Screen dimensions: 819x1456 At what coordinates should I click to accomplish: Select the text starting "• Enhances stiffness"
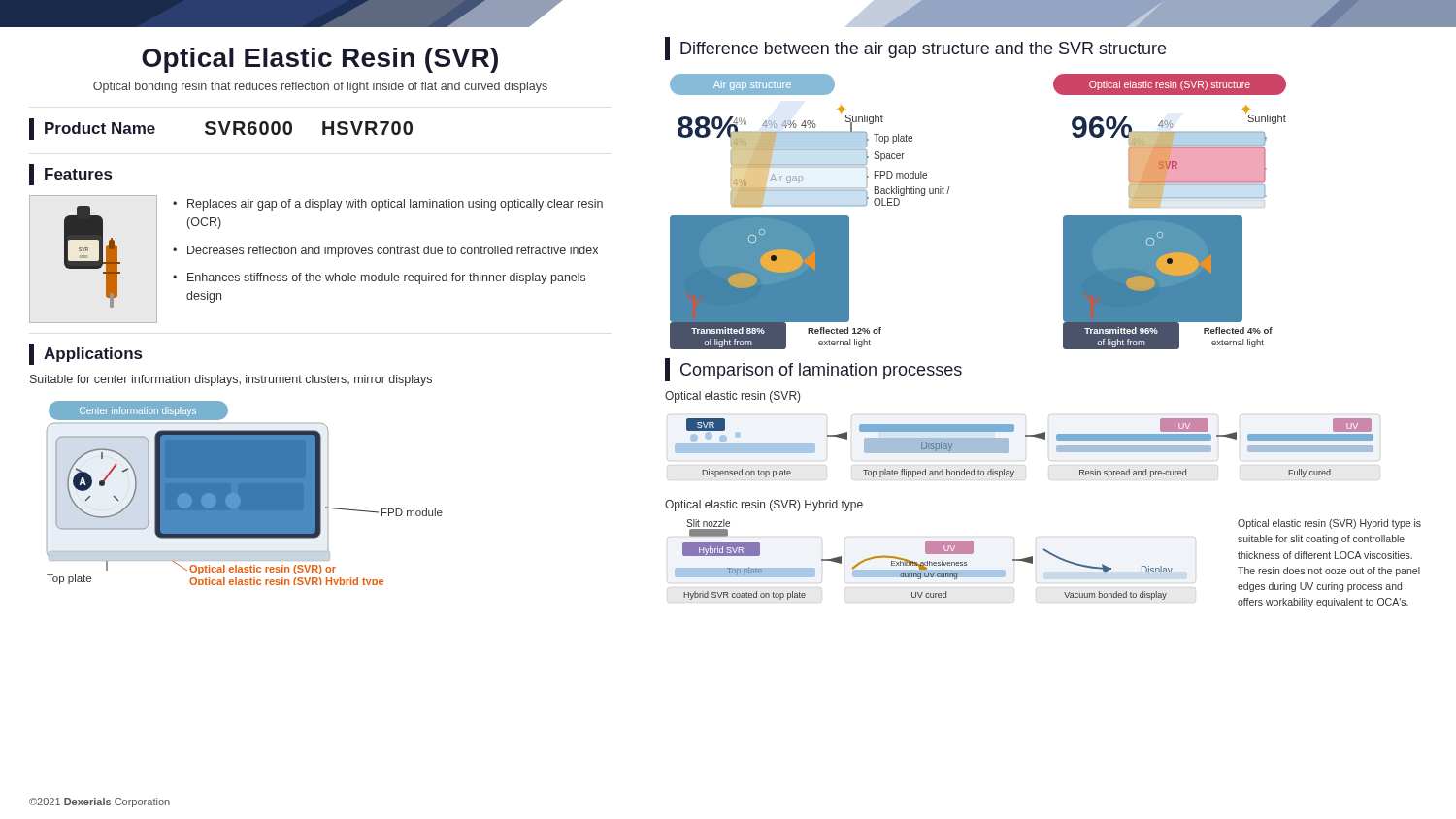[x=380, y=286]
